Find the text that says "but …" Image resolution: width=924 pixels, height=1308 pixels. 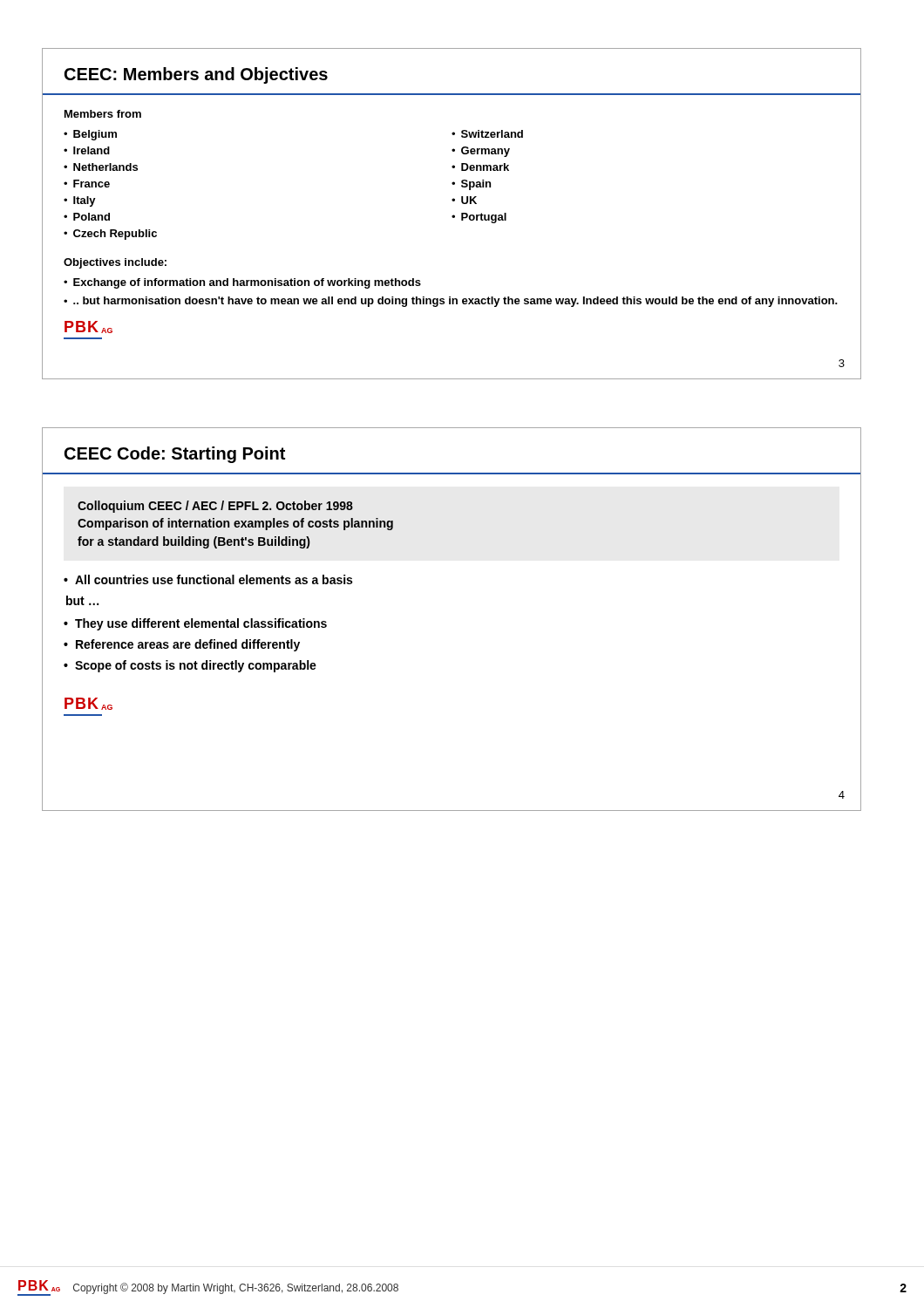(83, 601)
